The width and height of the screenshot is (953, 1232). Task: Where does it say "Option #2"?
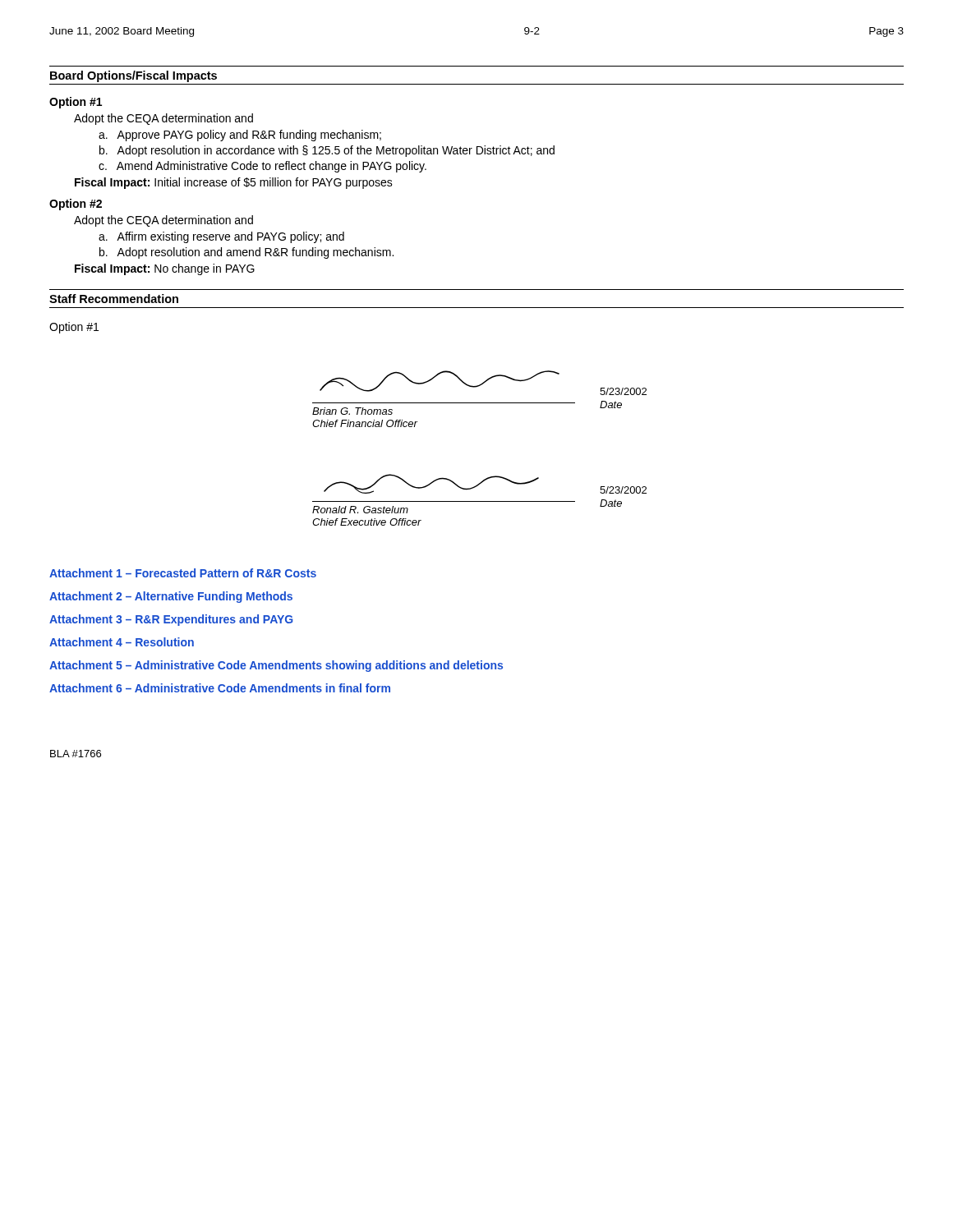76,204
